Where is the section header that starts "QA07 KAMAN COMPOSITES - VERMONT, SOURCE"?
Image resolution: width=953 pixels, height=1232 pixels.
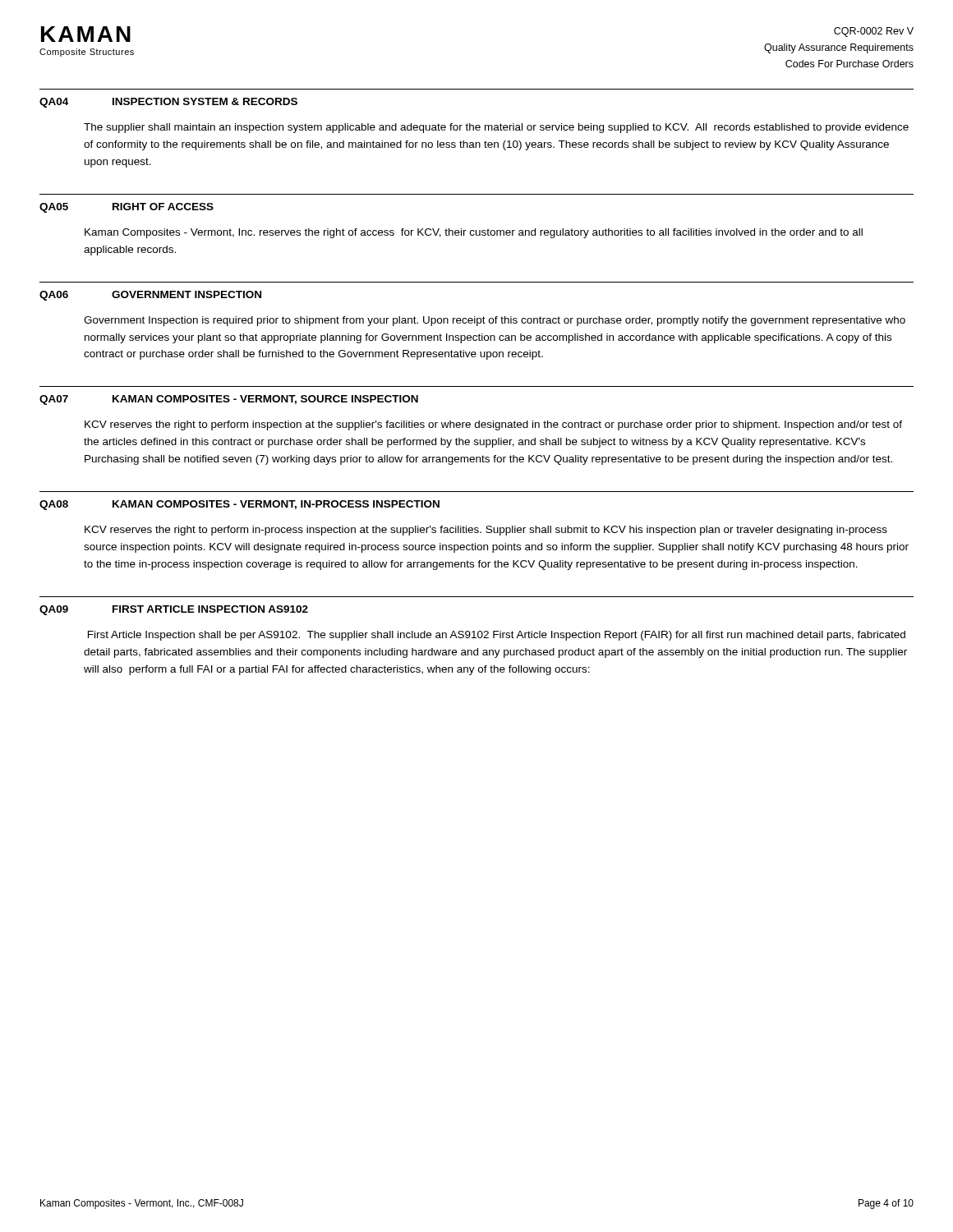pos(229,399)
